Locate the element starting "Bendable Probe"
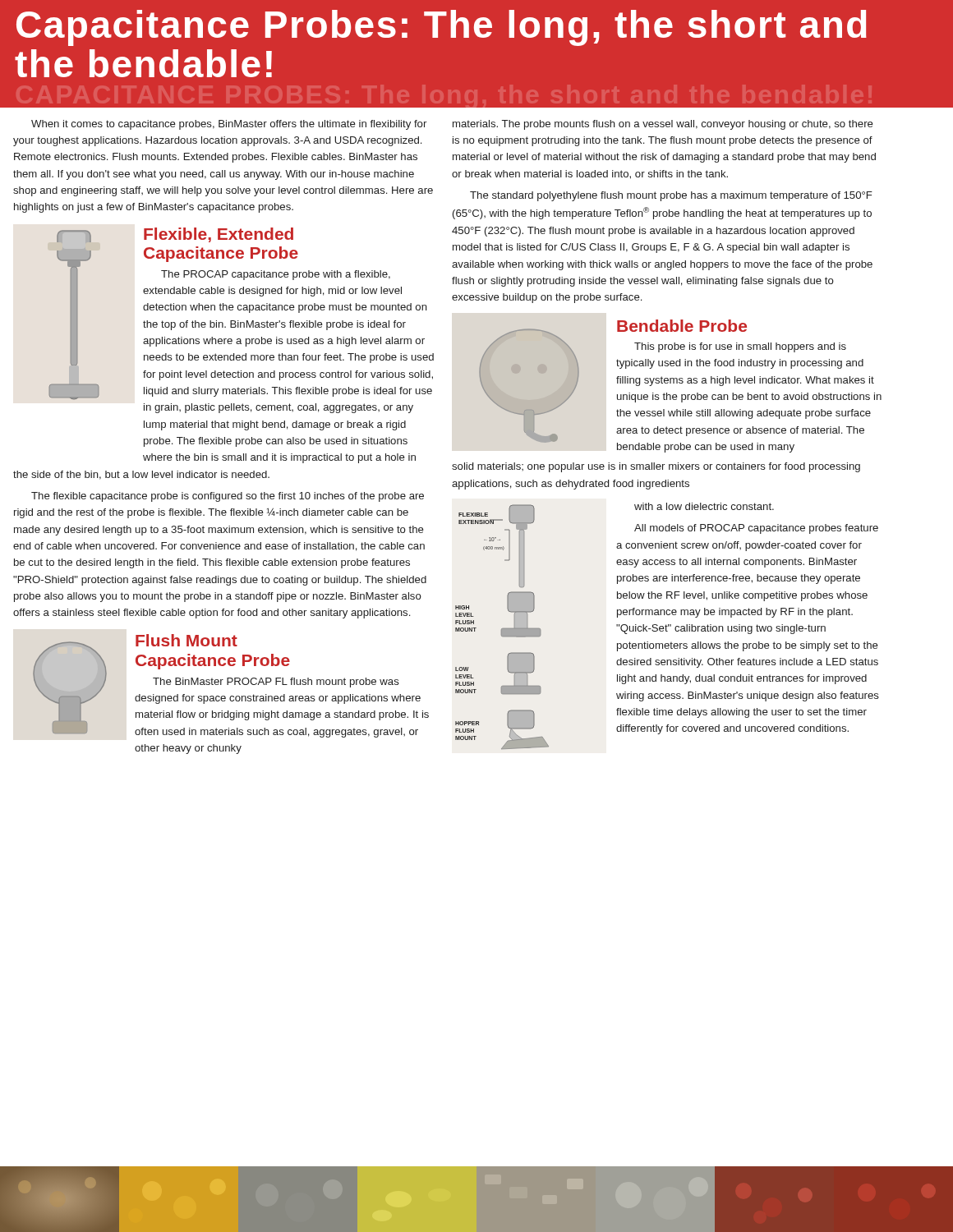The width and height of the screenshot is (953, 1232). pos(682,325)
